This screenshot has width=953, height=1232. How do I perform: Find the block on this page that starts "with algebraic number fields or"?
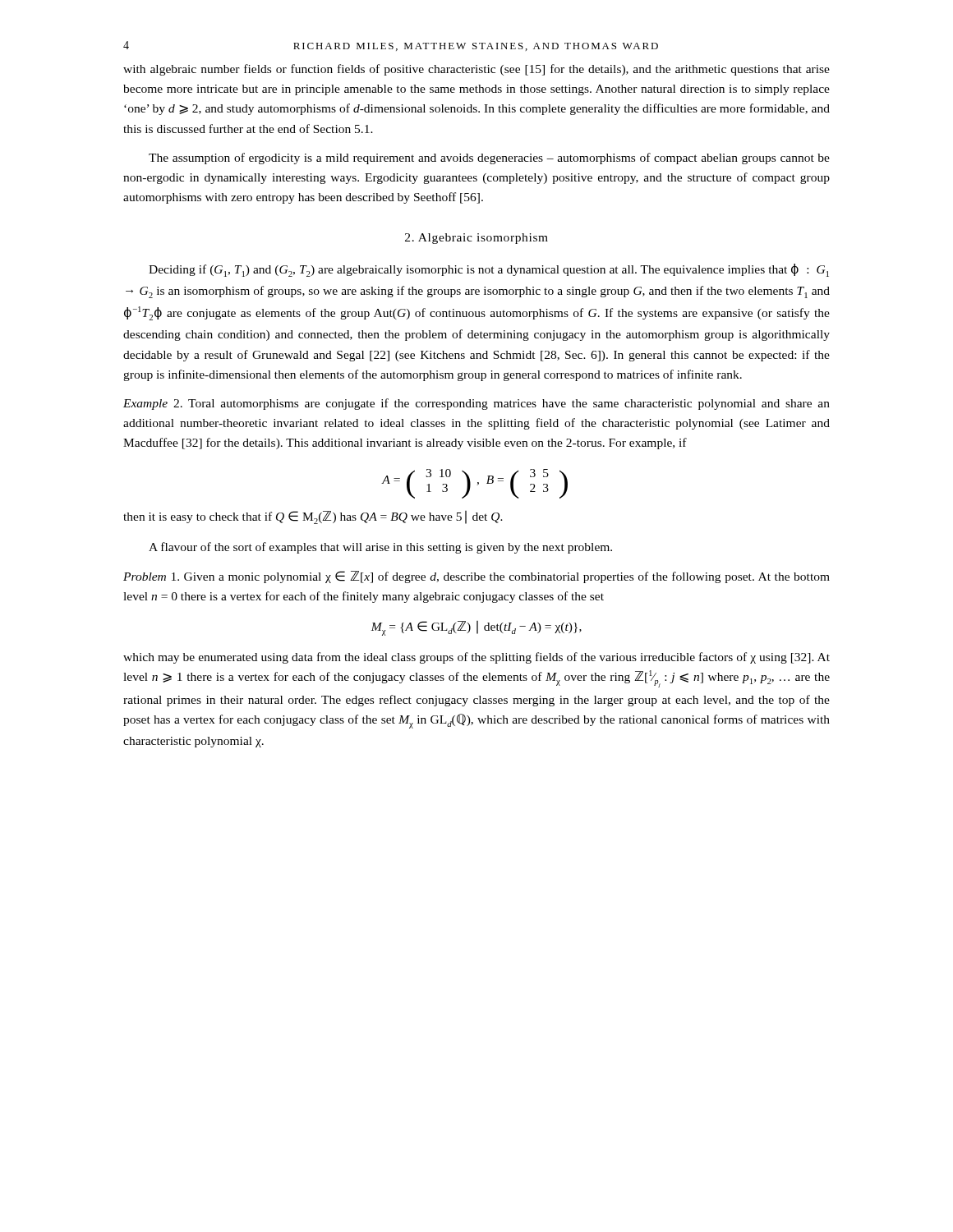coord(476,99)
